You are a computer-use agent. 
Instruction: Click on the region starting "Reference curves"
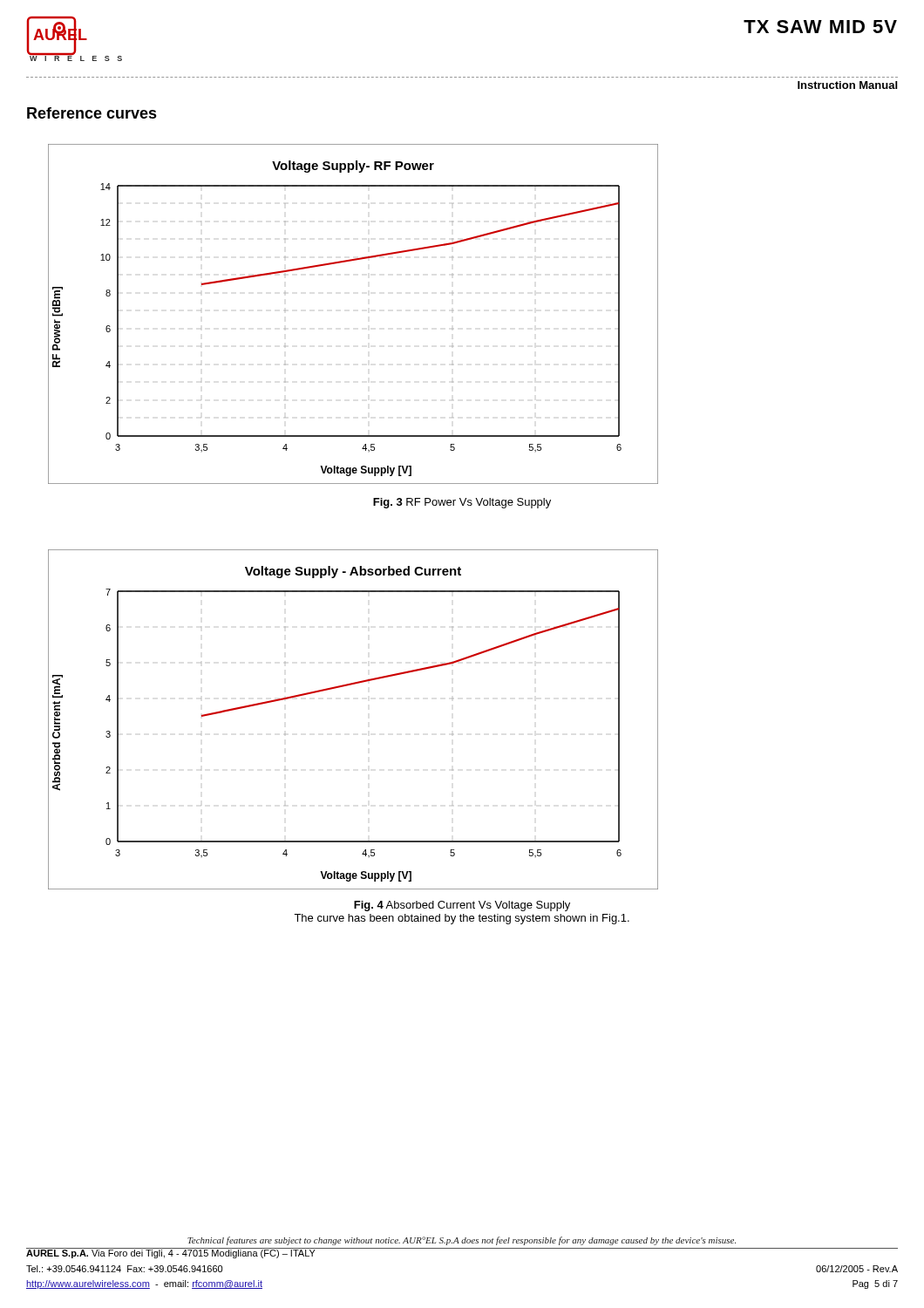point(92,113)
